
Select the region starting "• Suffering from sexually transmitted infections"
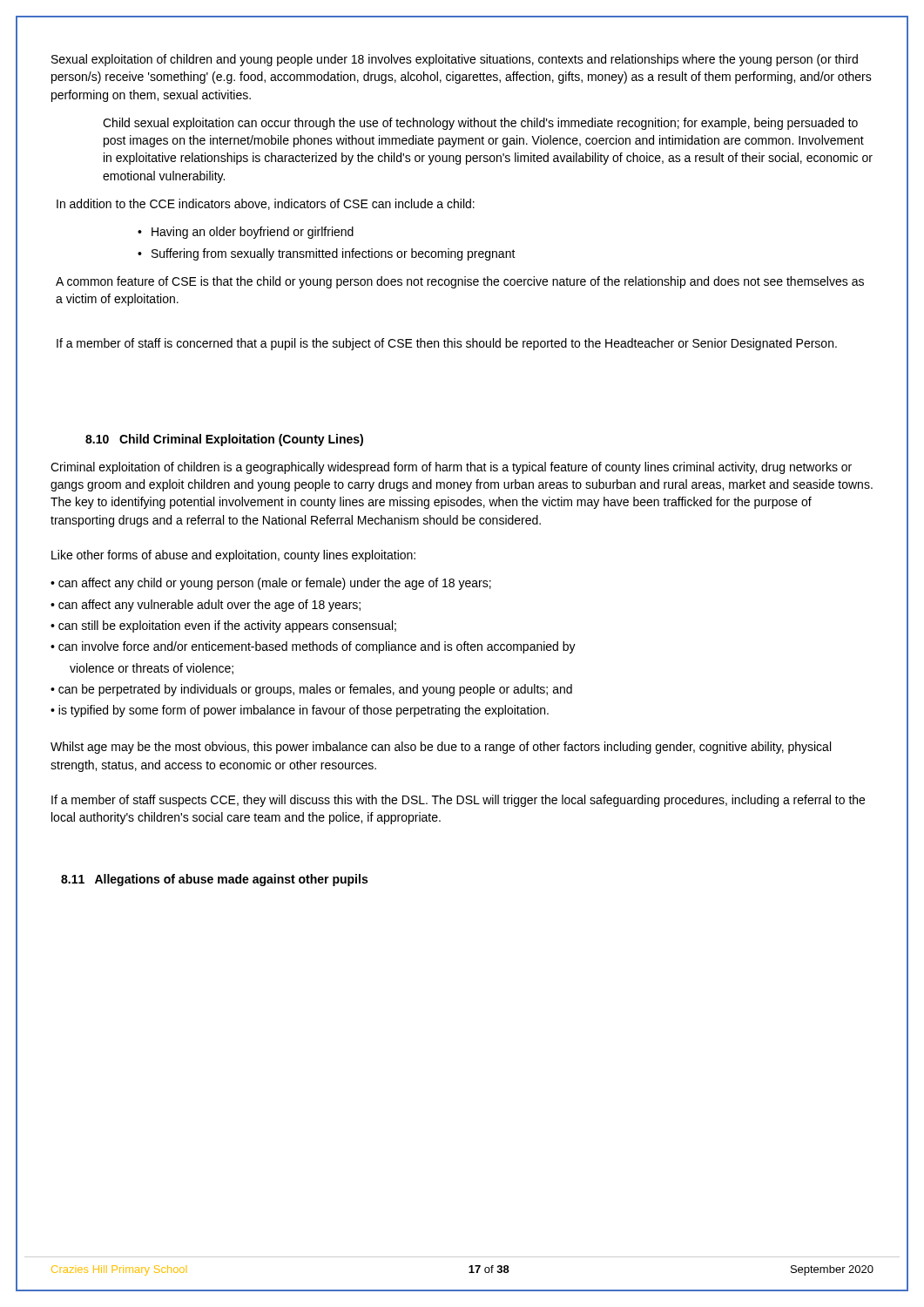pyautogui.click(x=326, y=253)
